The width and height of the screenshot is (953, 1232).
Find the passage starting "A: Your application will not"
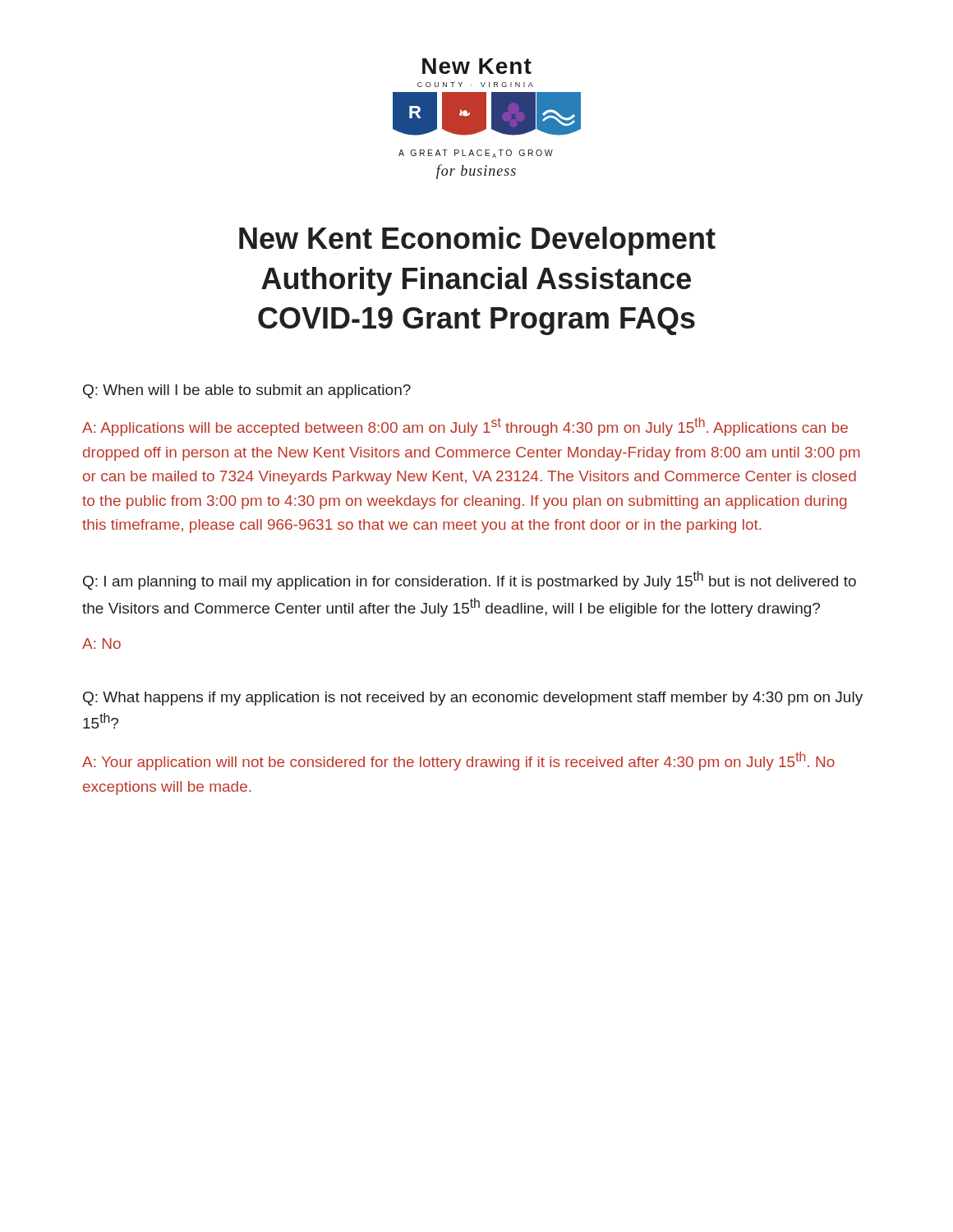(x=459, y=773)
